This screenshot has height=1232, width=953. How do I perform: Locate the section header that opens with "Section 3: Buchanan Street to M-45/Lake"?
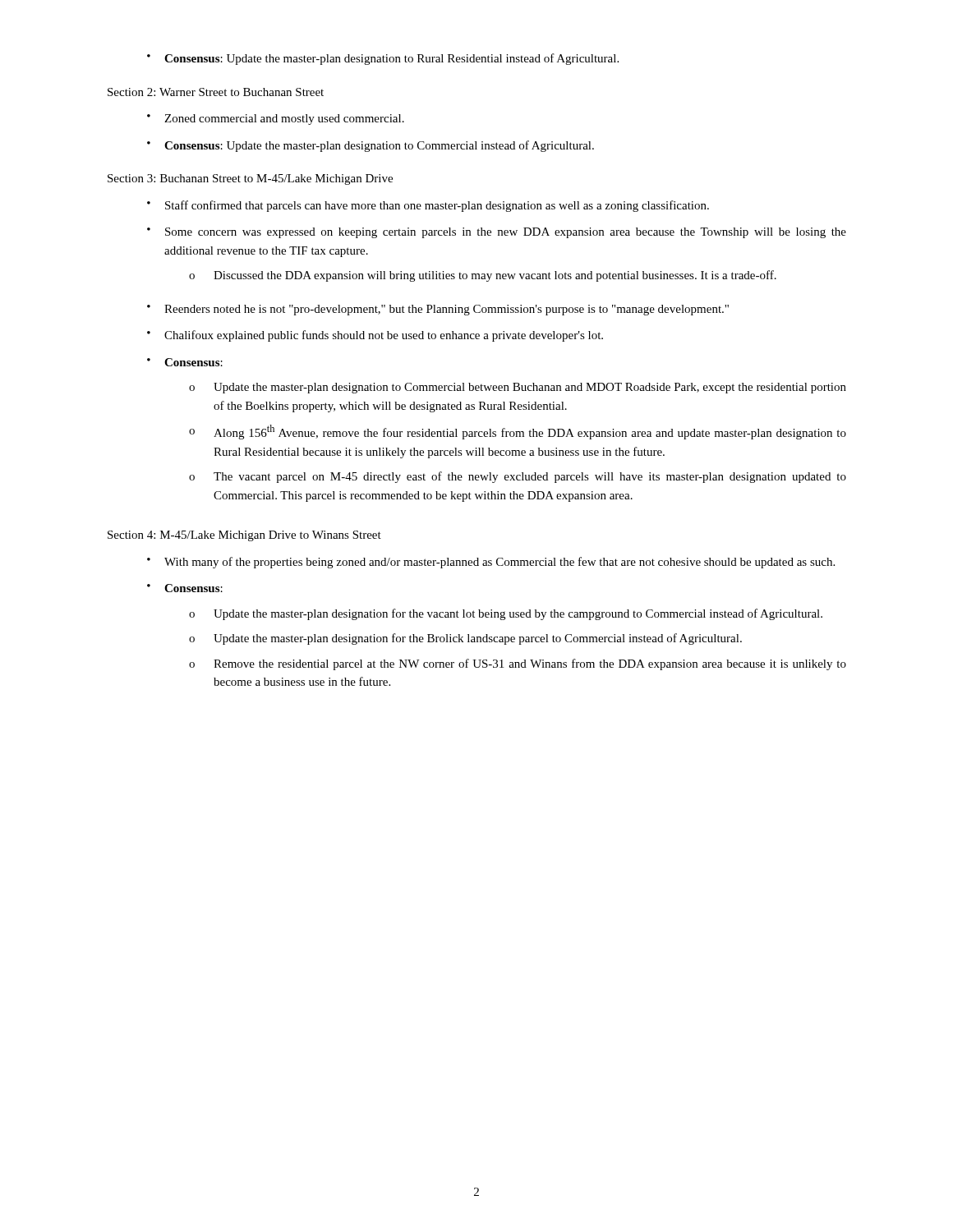[x=250, y=178]
